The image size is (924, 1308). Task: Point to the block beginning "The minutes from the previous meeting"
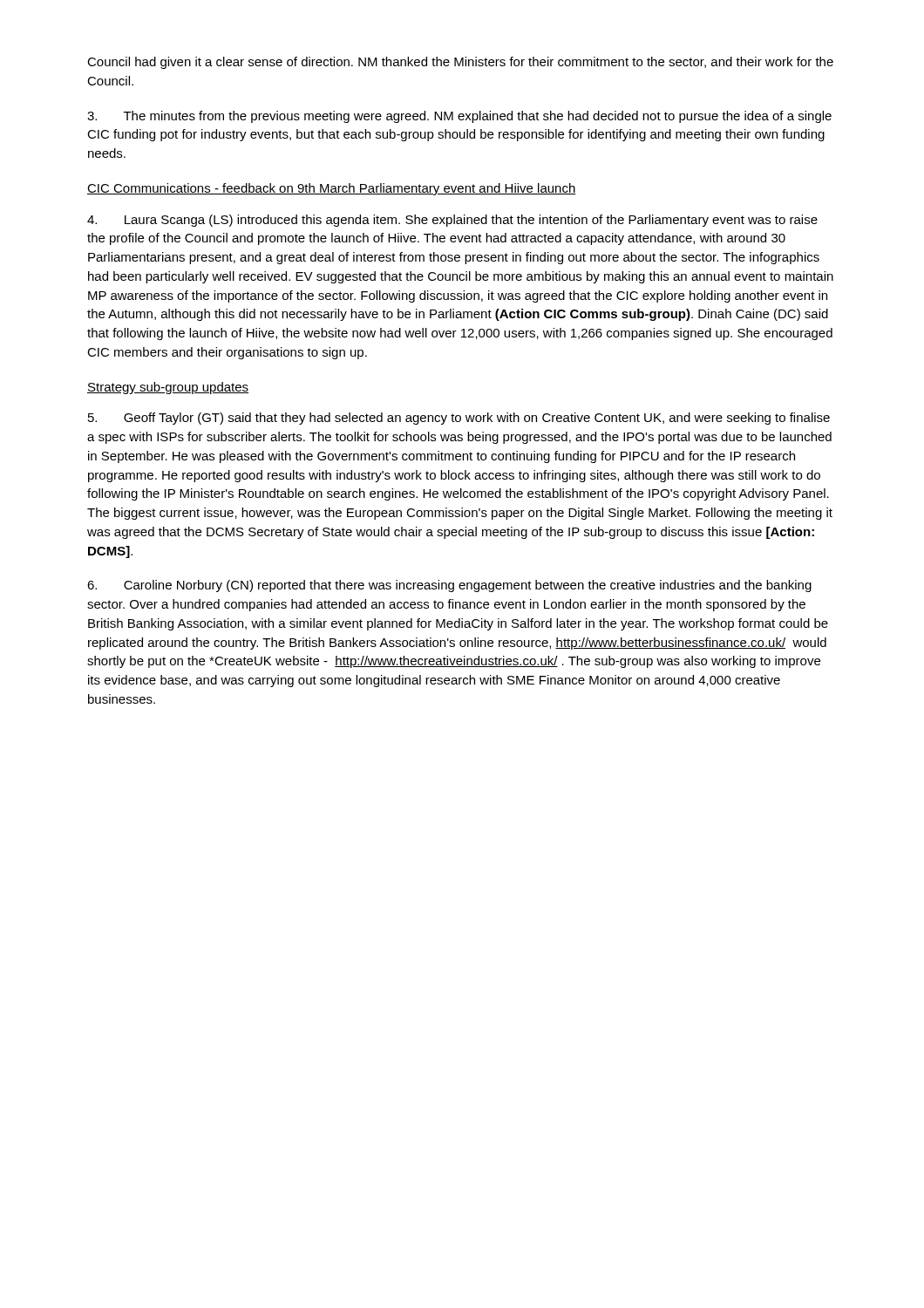click(460, 134)
